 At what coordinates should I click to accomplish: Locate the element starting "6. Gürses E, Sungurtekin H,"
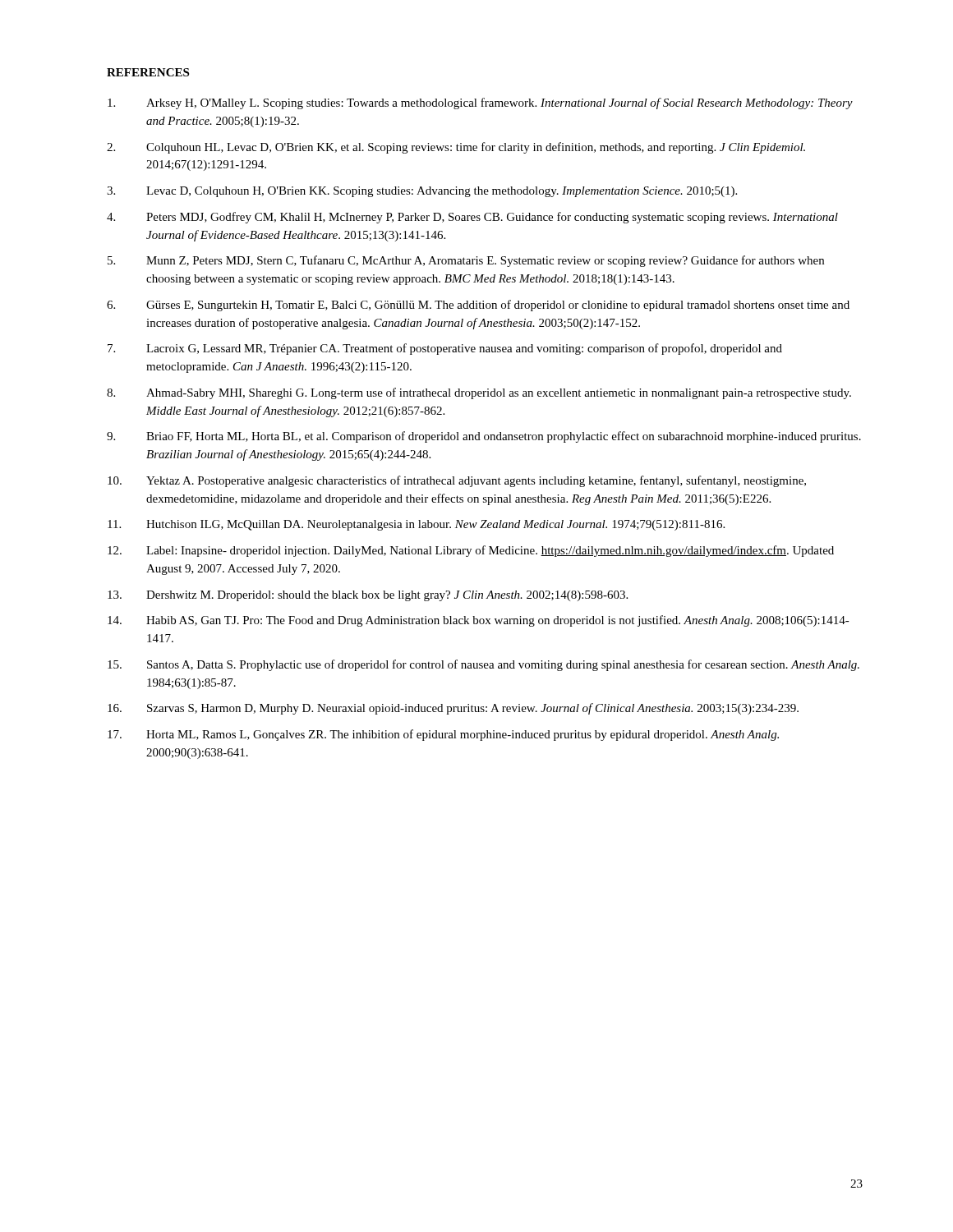pos(485,314)
